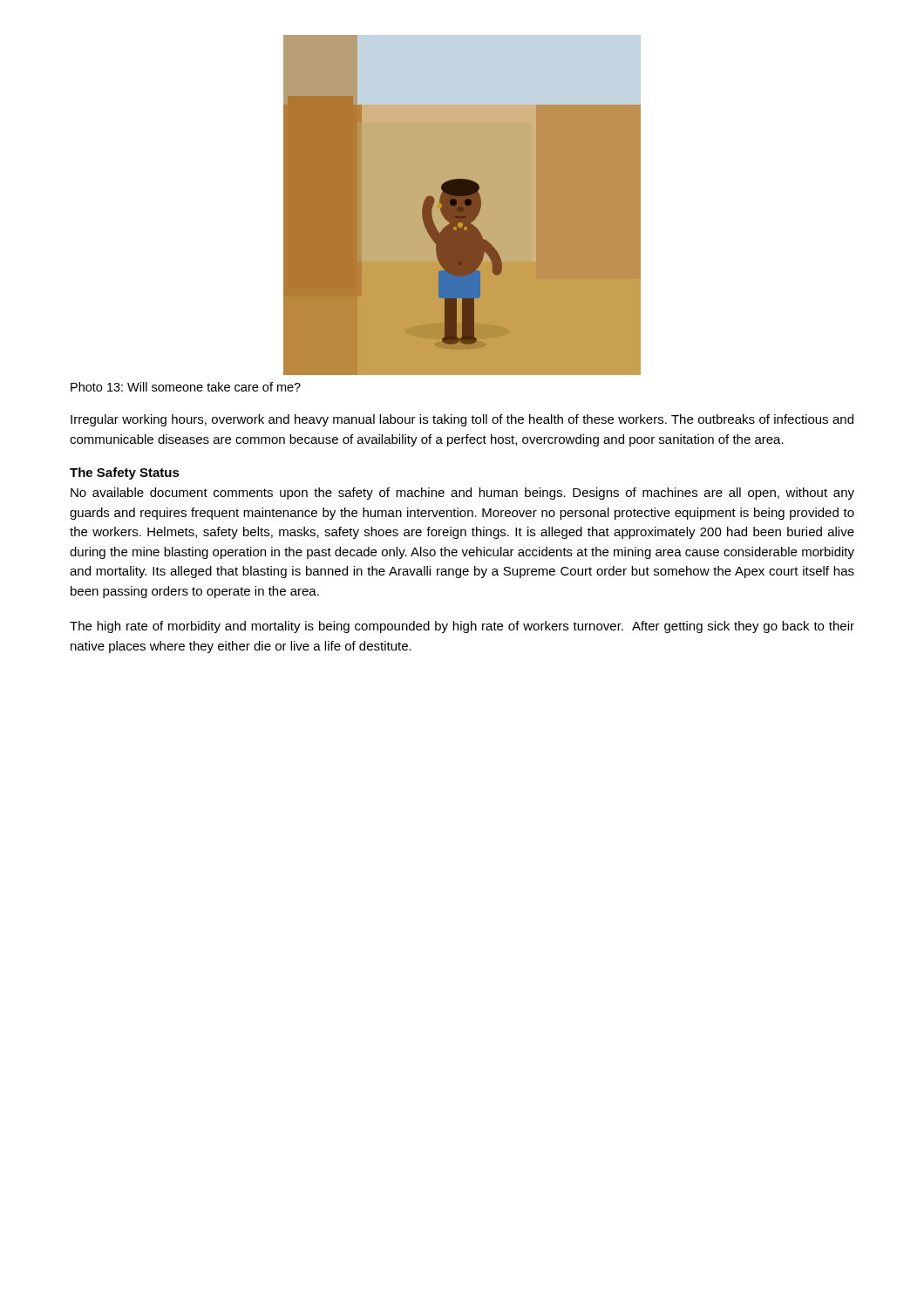Locate the block of text that opens with "The high rate of morbidity and"
The image size is (924, 1308).
[462, 635]
